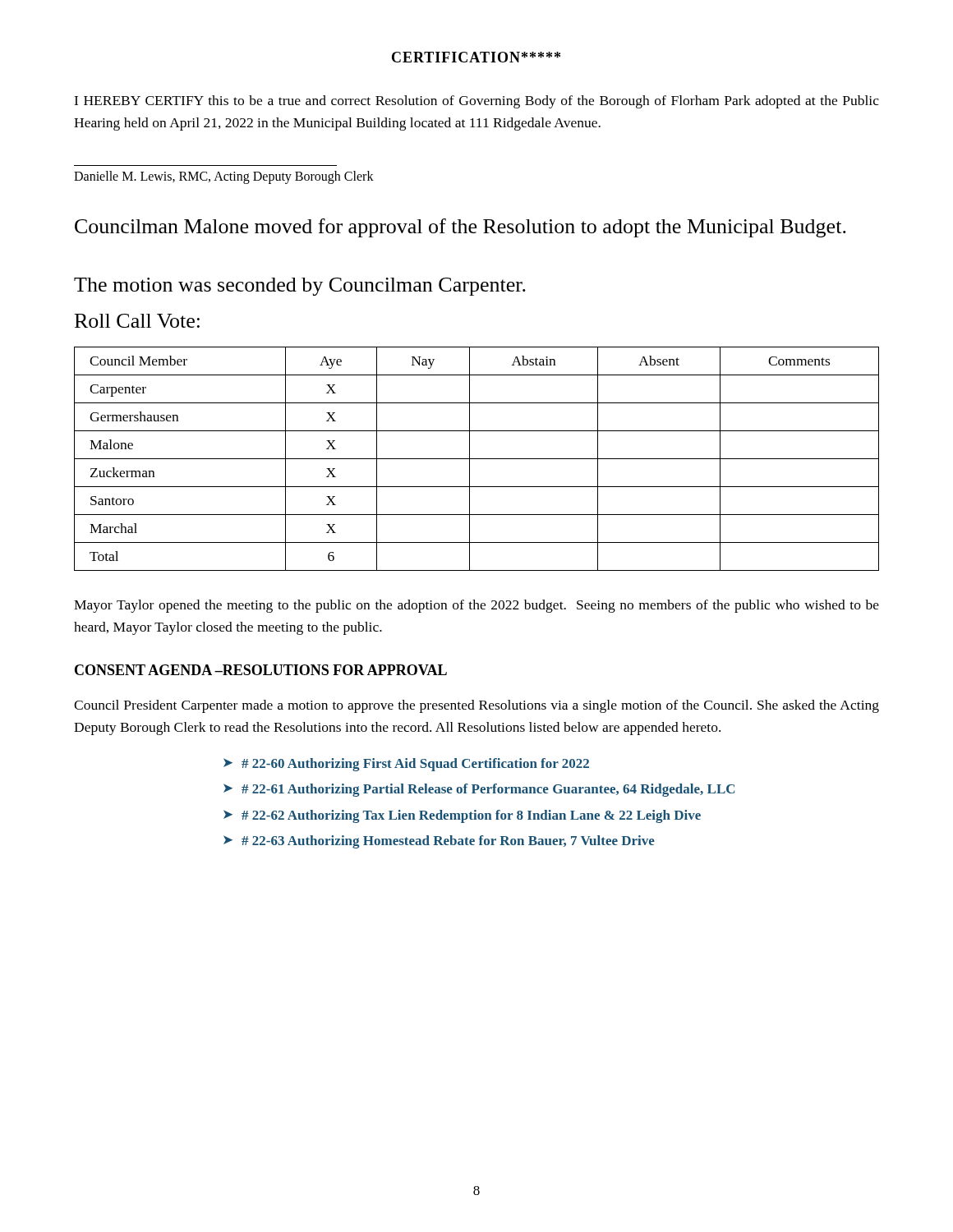The width and height of the screenshot is (953, 1232).
Task: Locate the section header that reads "CONSENT AGENDA –RESOLUTIONS FOR APPROVAL"
Action: point(261,670)
